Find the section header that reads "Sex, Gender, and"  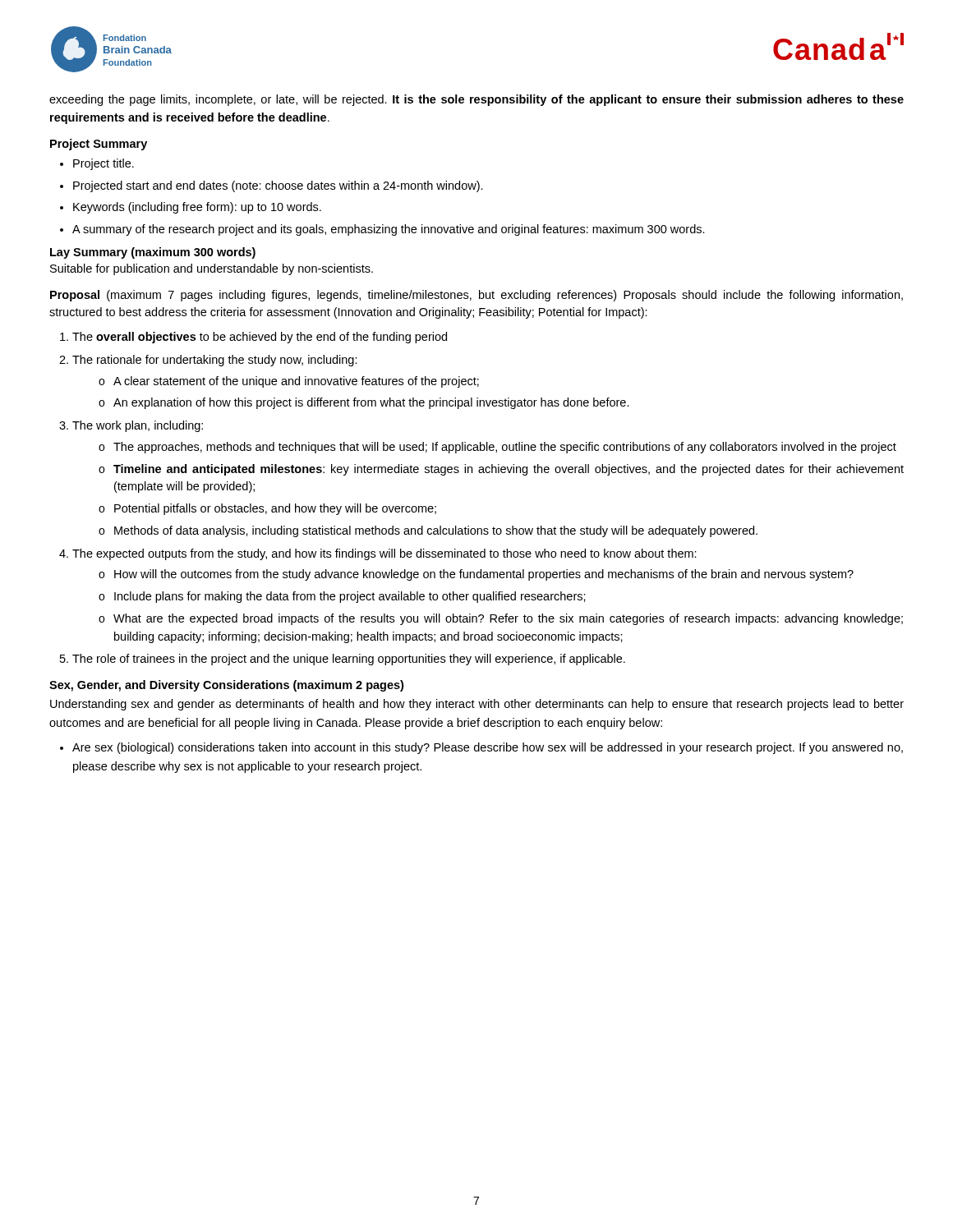(227, 685)
